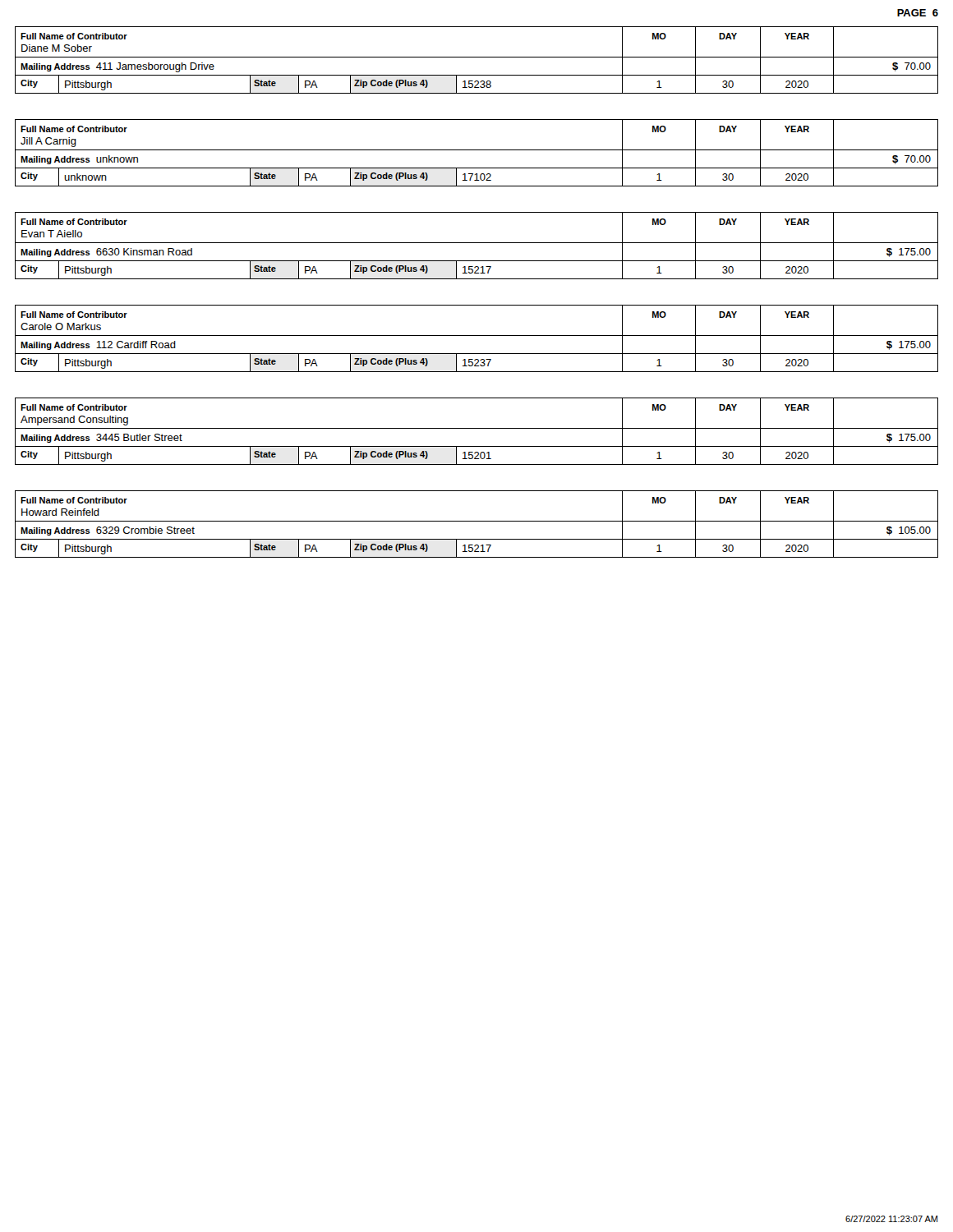
Task: Find the table that mentions "Full Name of Contributor Carole"
Action: (476, 338)
